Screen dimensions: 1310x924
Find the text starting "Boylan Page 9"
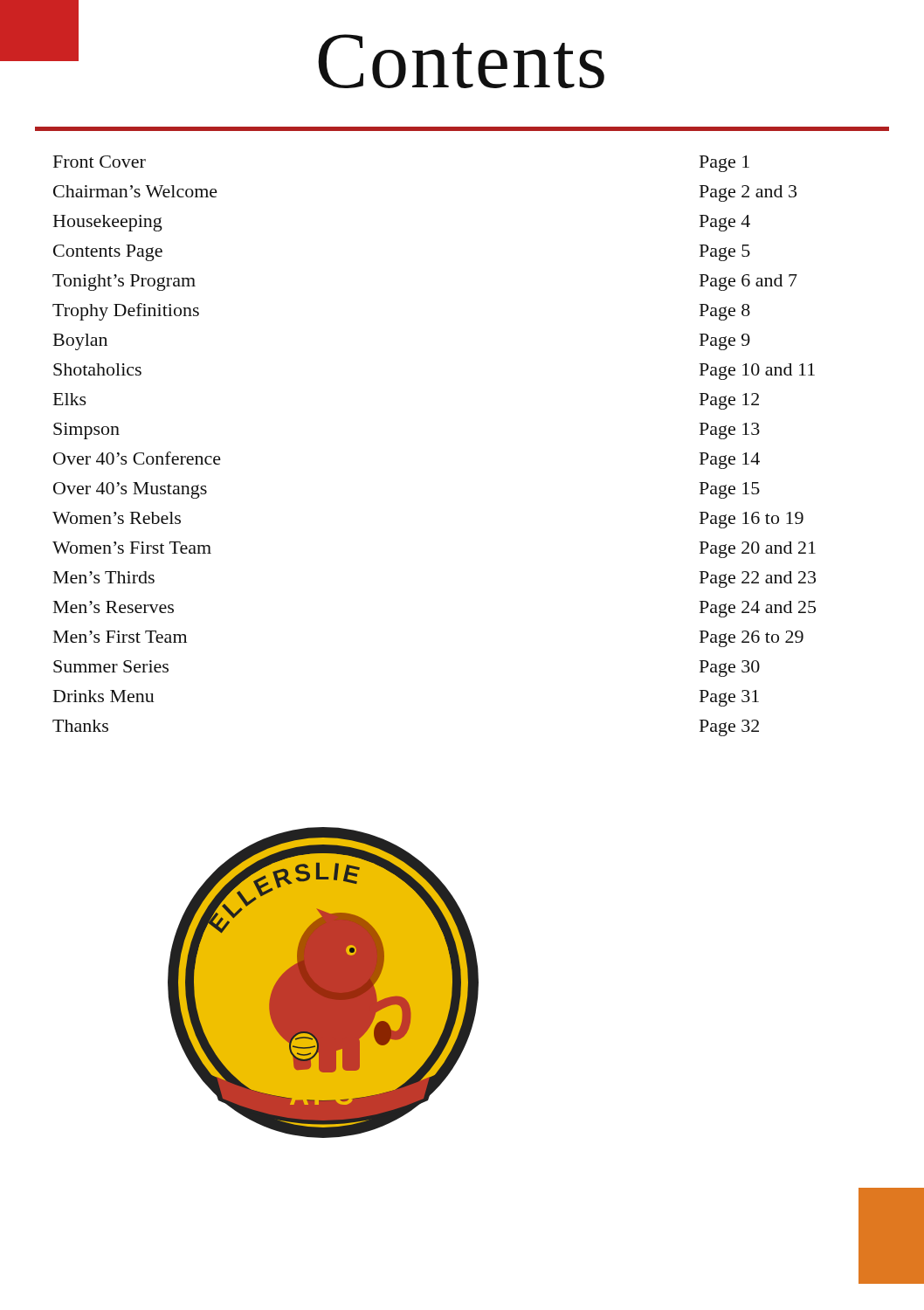[x=87, y=342]
